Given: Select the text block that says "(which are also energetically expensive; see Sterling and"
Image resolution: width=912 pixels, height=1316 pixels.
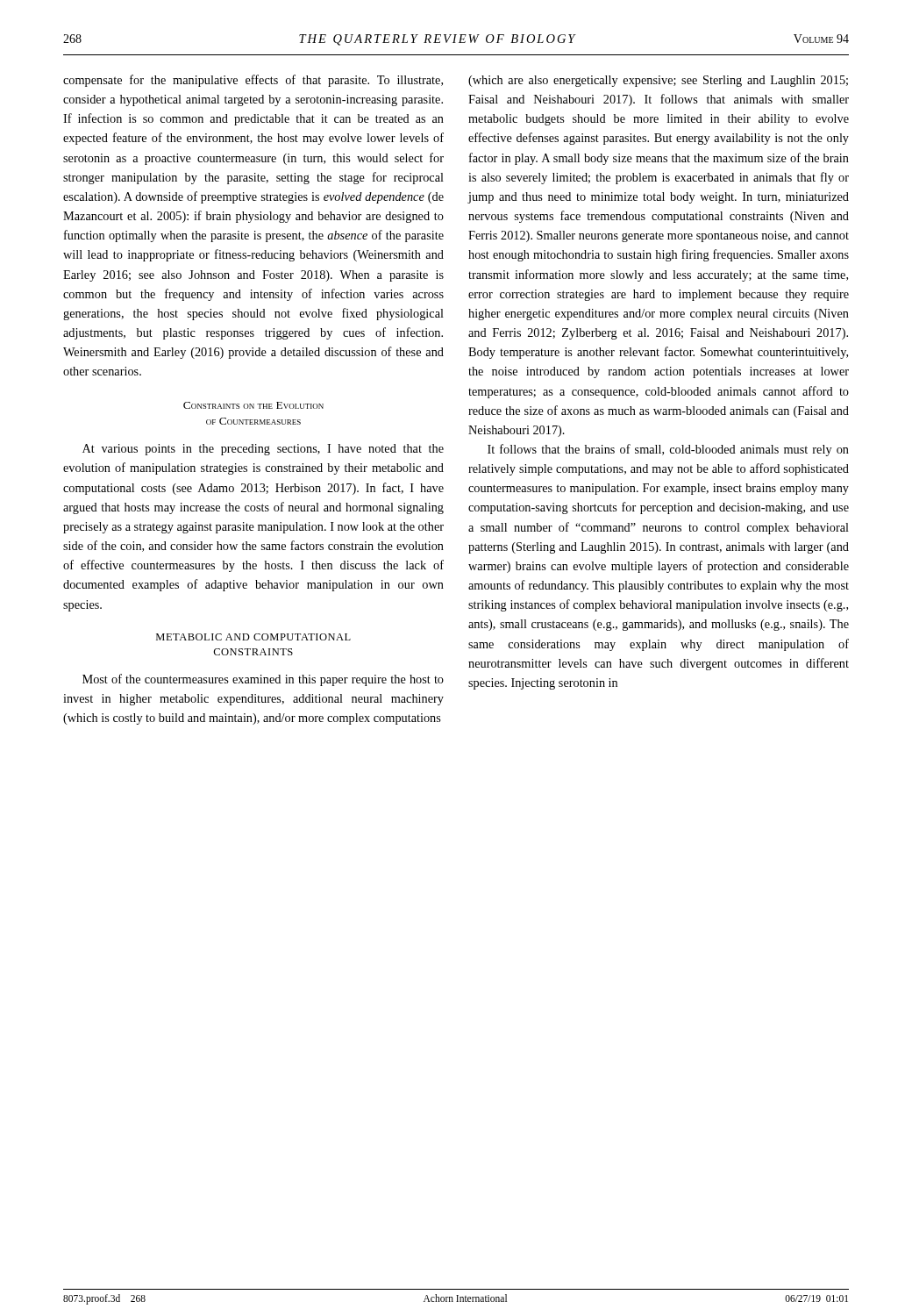Looking at the screenshot, I should 659,381.
